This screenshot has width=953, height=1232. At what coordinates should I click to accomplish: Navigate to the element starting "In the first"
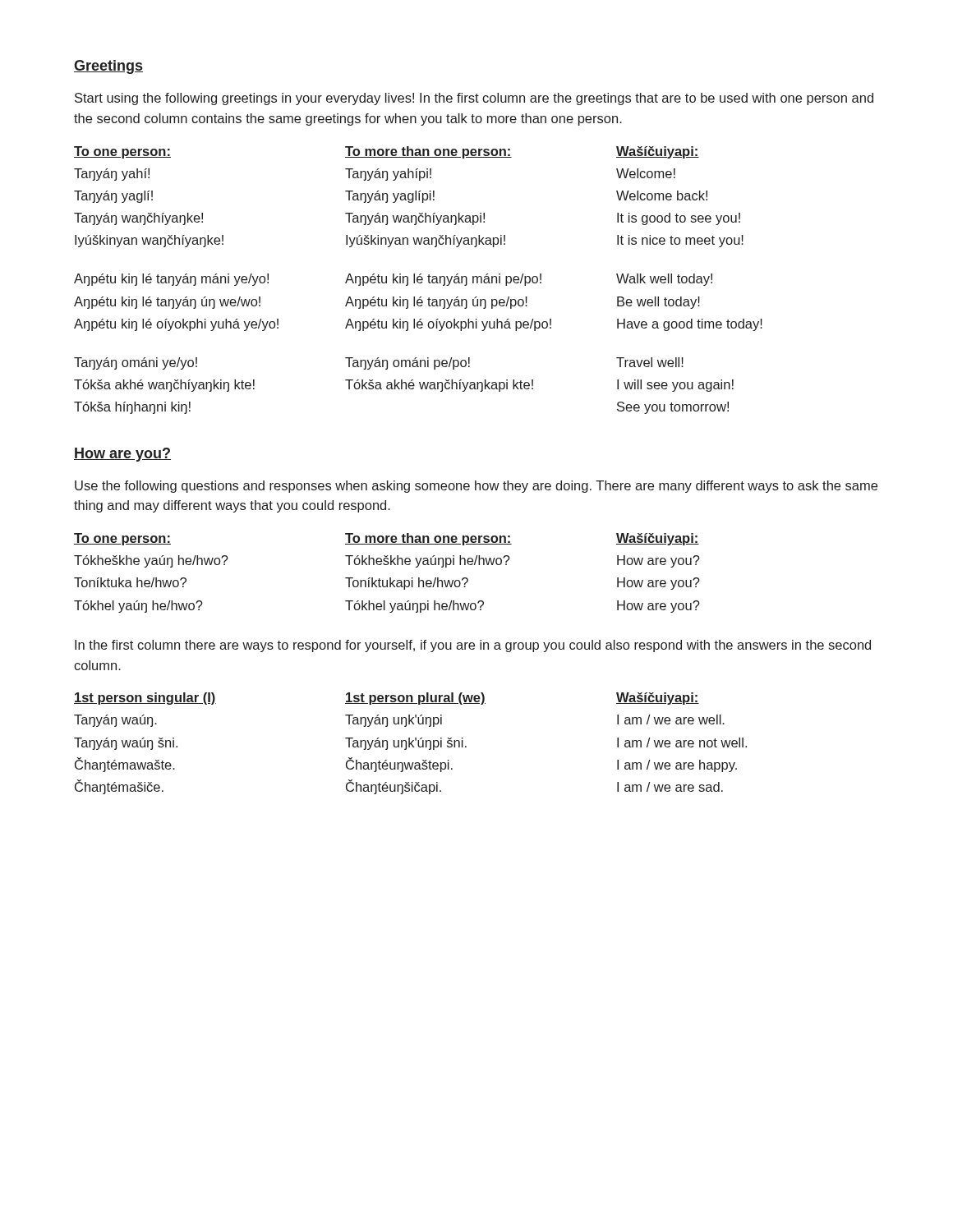473,655
